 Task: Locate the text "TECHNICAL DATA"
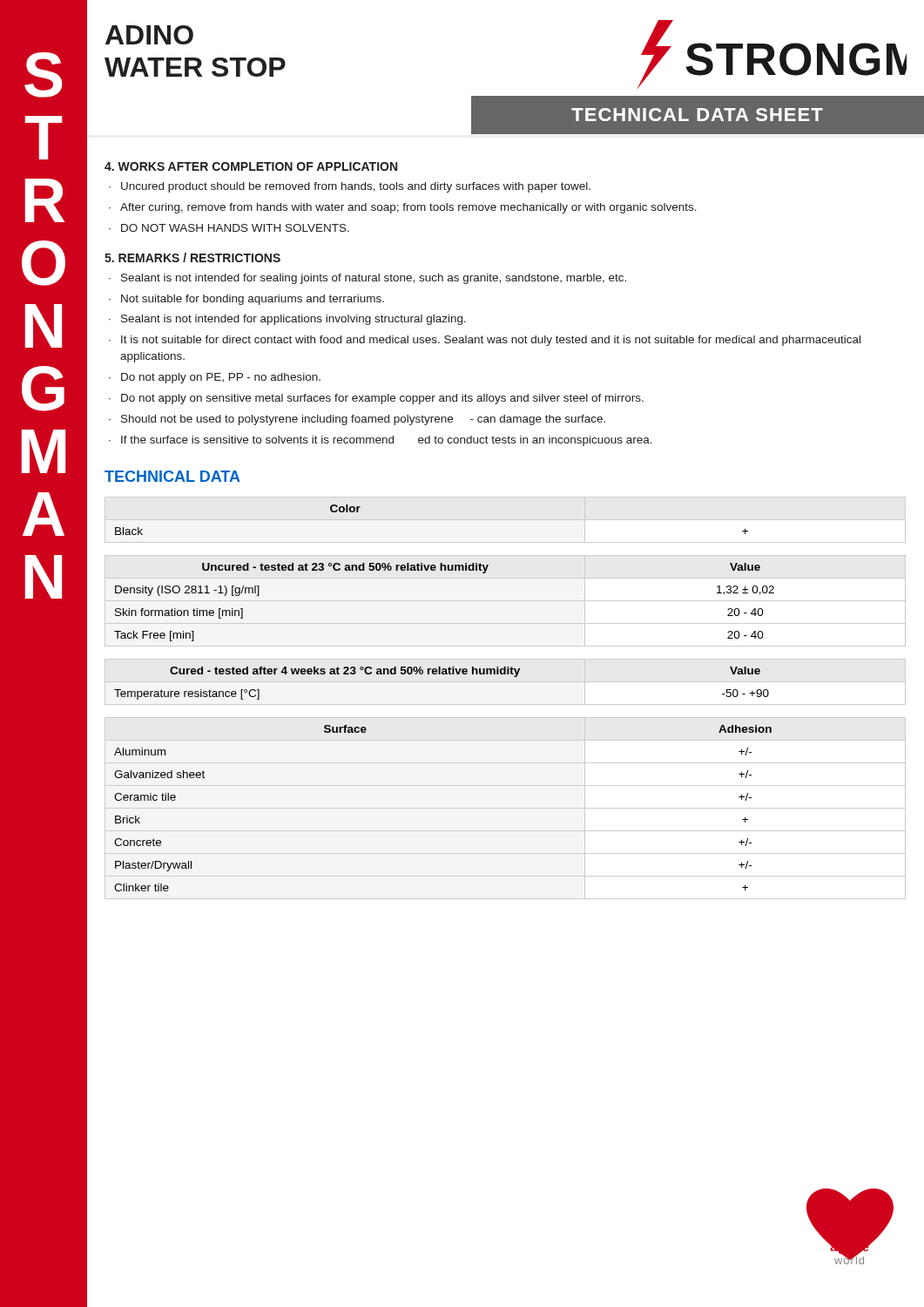[x=172, y=476]
